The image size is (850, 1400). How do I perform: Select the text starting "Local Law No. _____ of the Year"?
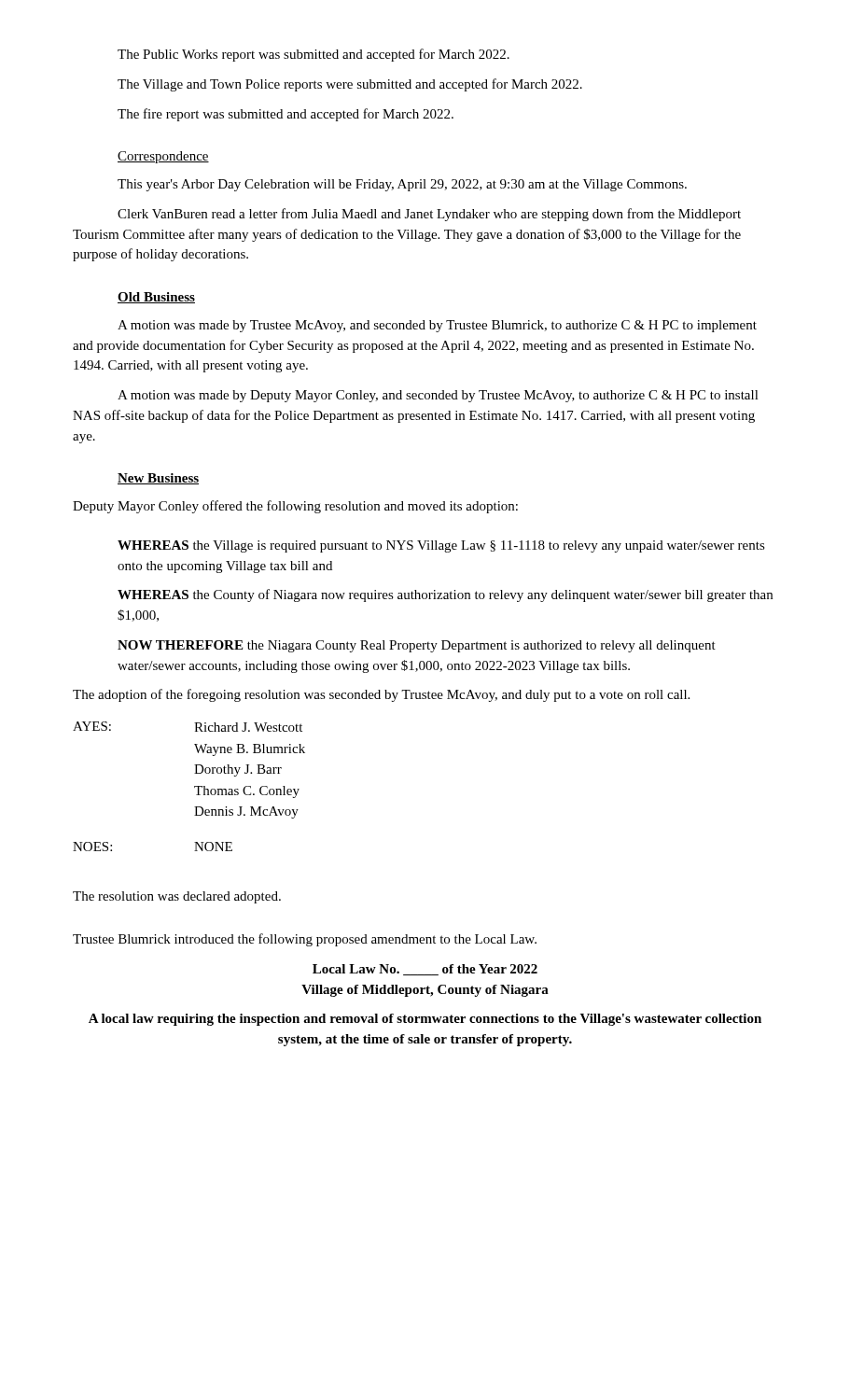point(425,980)
